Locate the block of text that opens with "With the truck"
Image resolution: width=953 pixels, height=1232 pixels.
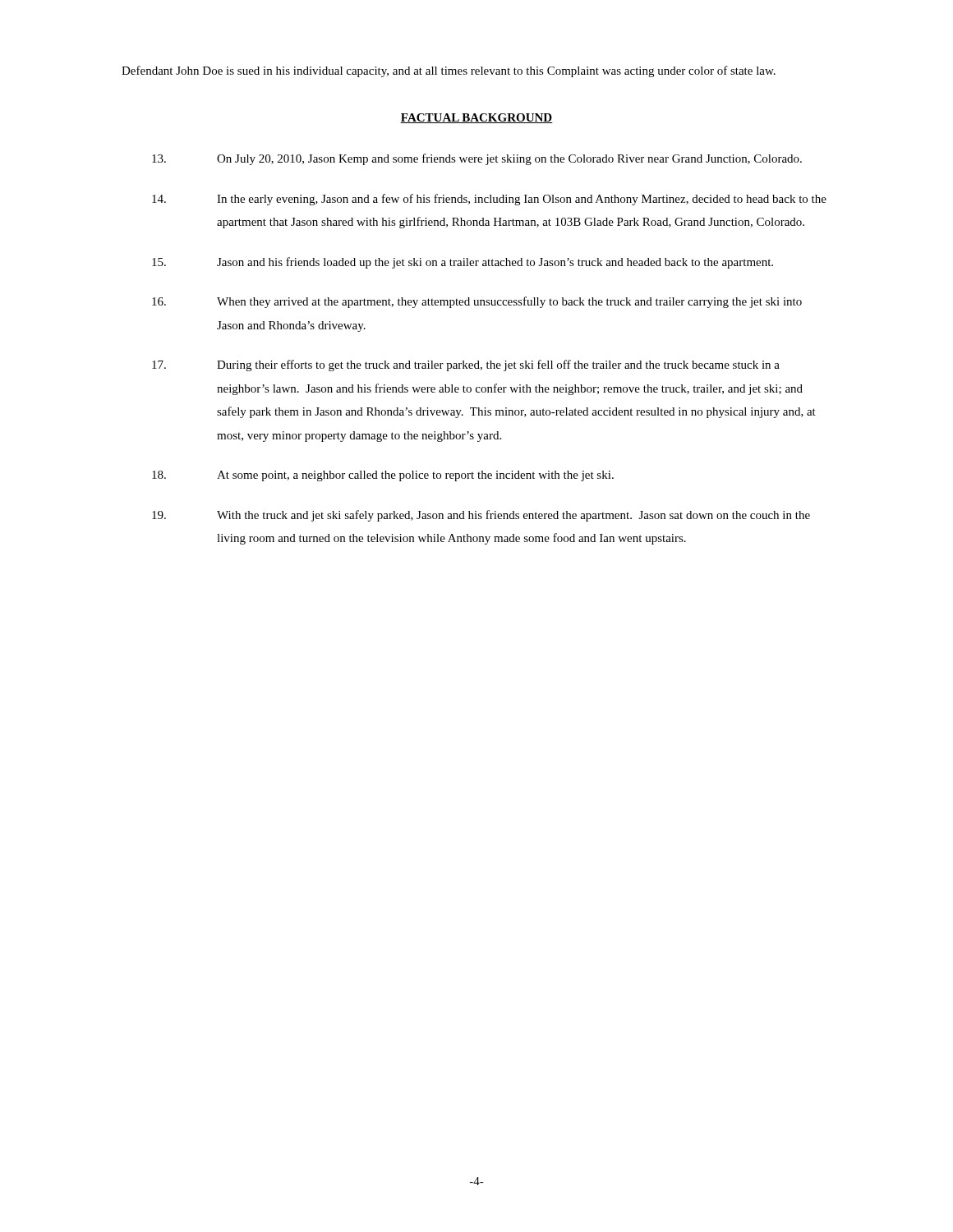(x=476, y=526)
